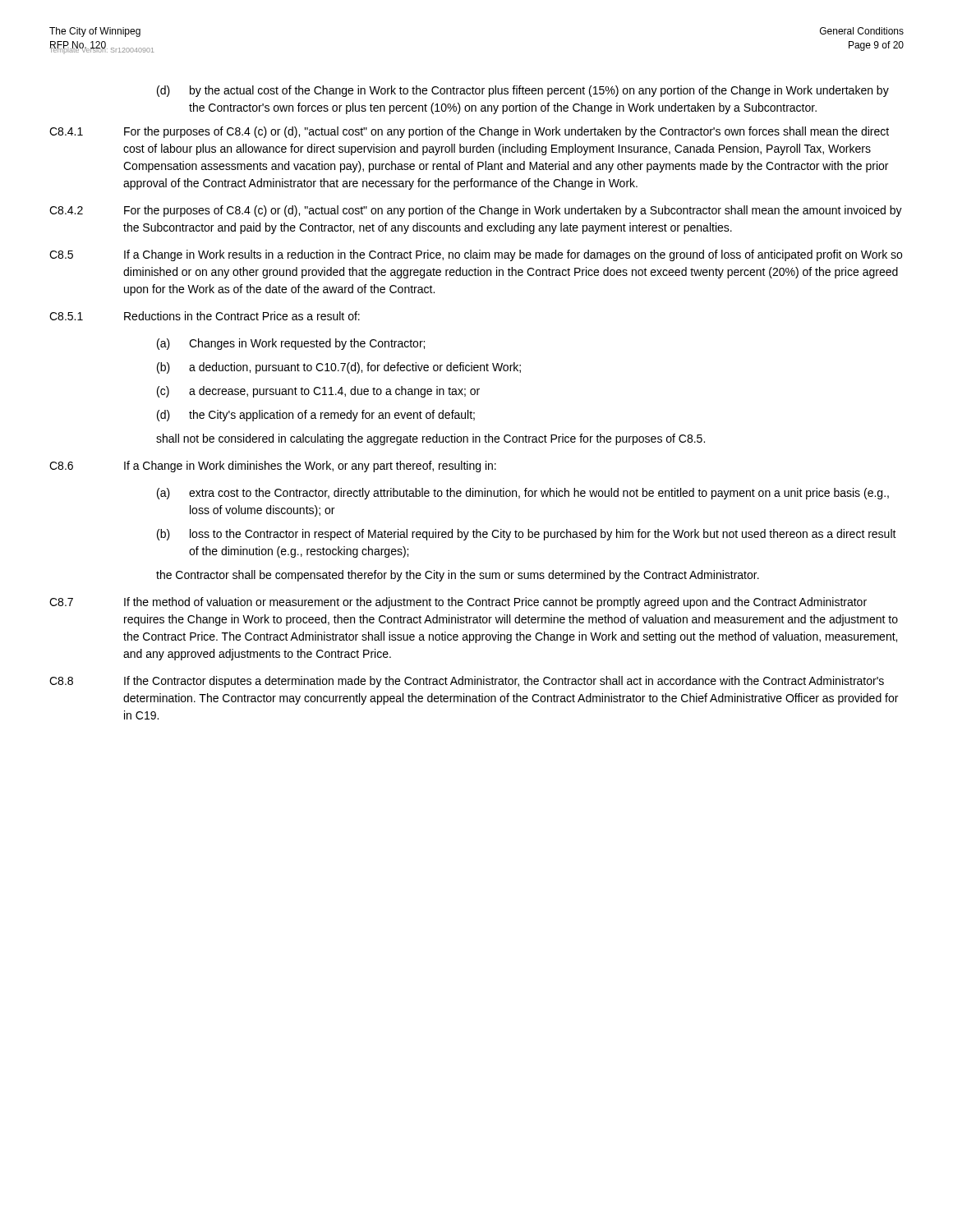The width and height of the screenshot is (953, 1232).
Task: Click on the list item that reads "(c) a decrease, pursuant"
Action: [x=318, y=392]
